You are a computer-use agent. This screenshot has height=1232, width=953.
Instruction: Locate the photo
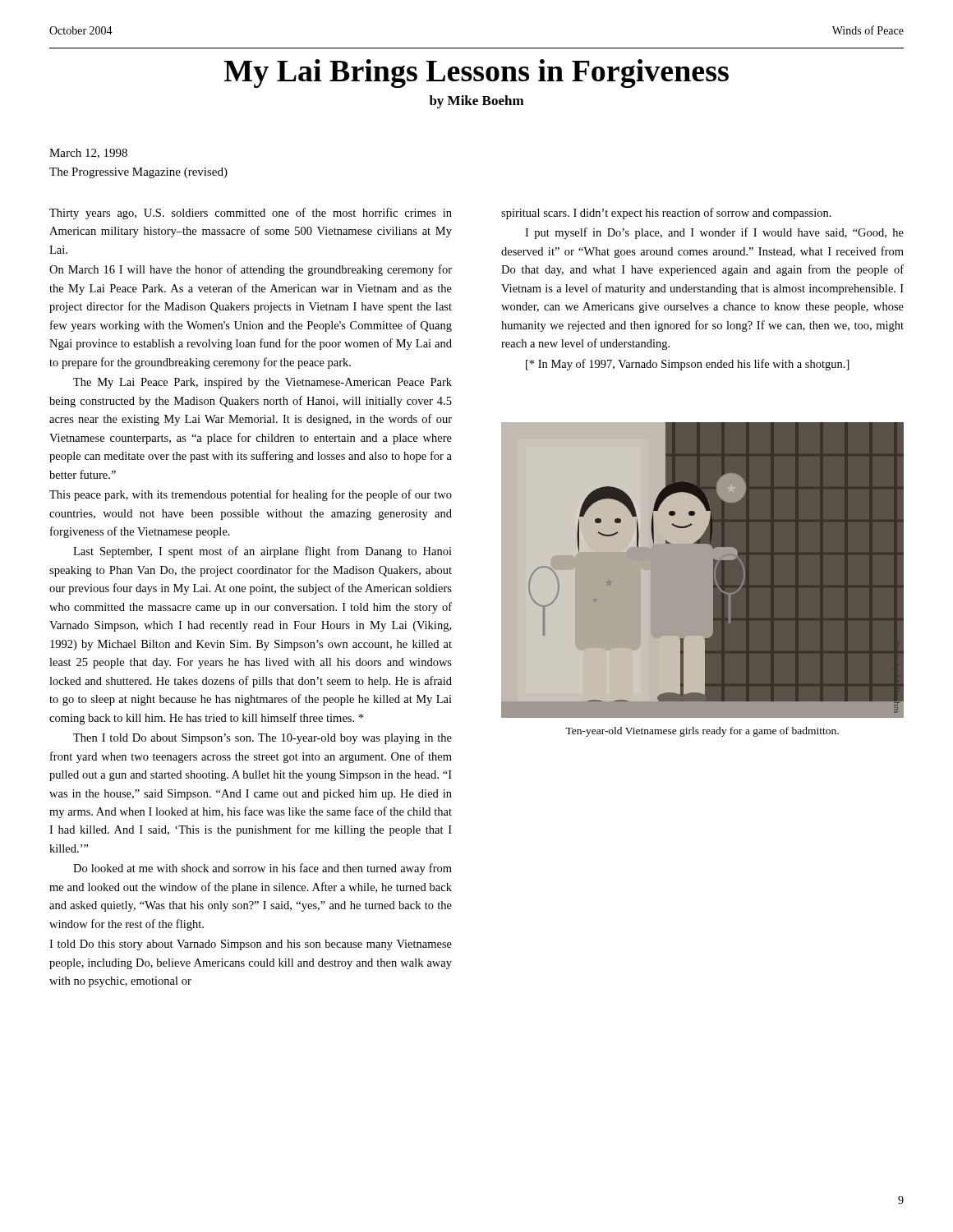(702, 580)
